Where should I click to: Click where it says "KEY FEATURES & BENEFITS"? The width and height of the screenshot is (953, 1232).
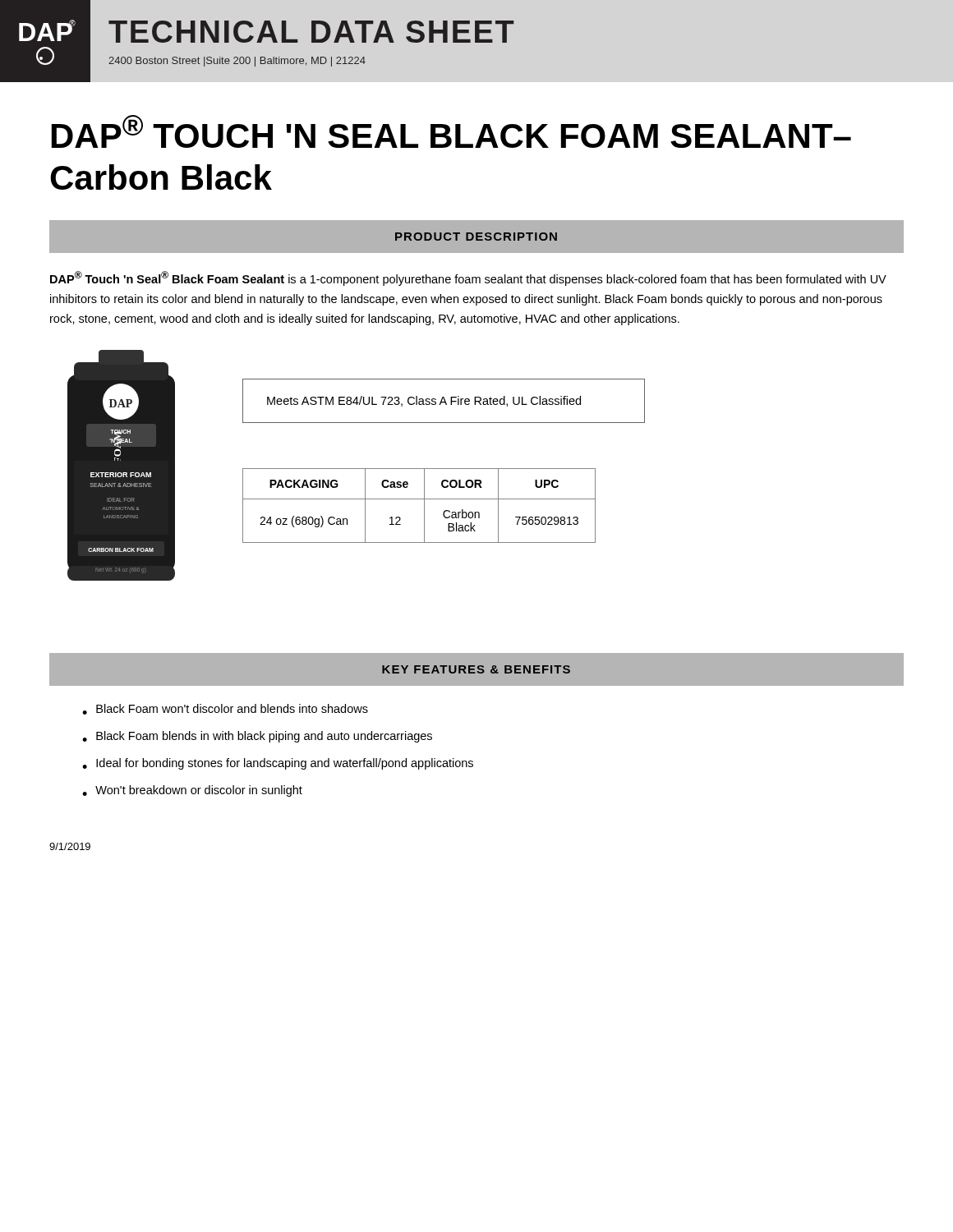[x=476, y=669]
